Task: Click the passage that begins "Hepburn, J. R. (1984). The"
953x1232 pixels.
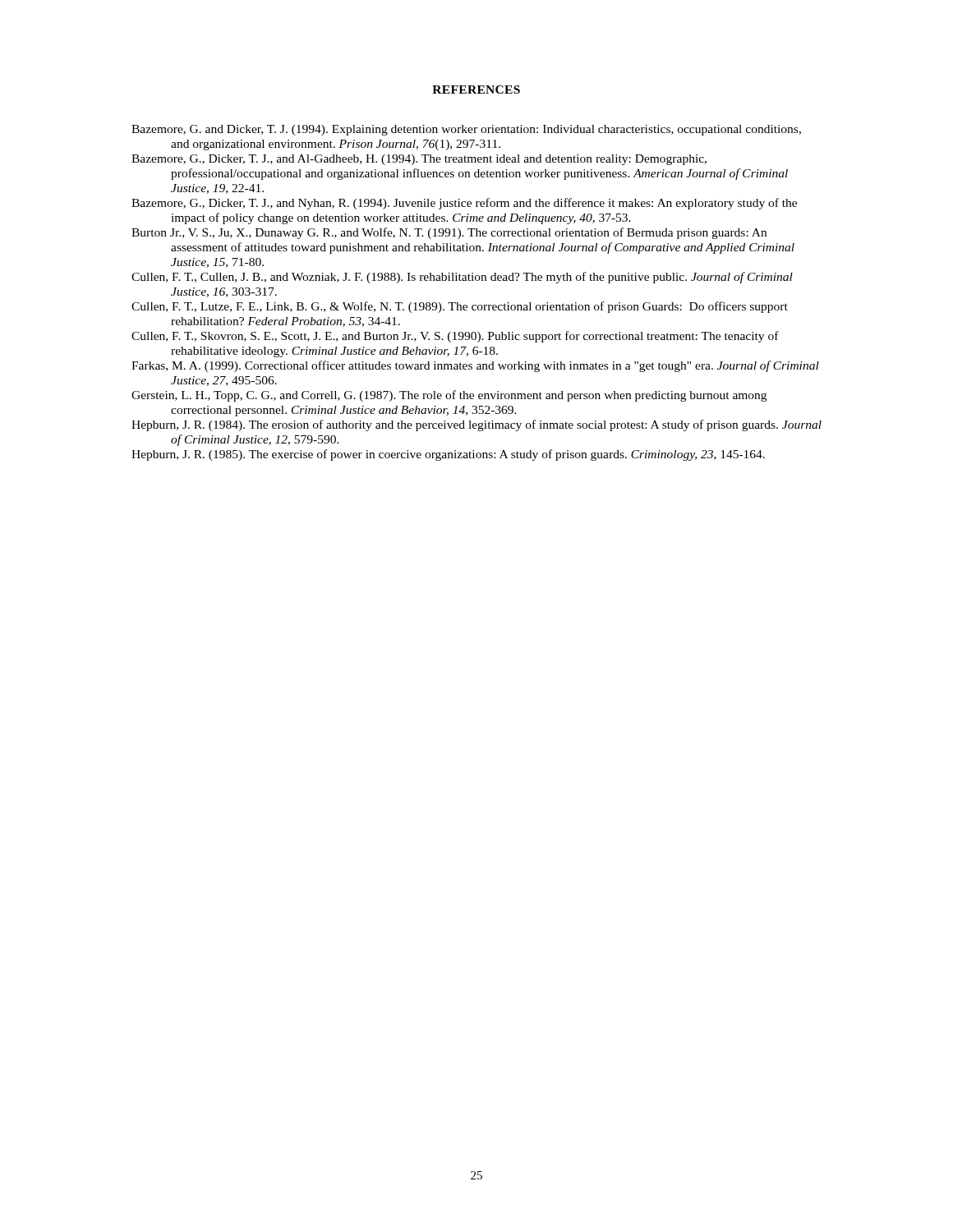Action: tap(476, 432)
